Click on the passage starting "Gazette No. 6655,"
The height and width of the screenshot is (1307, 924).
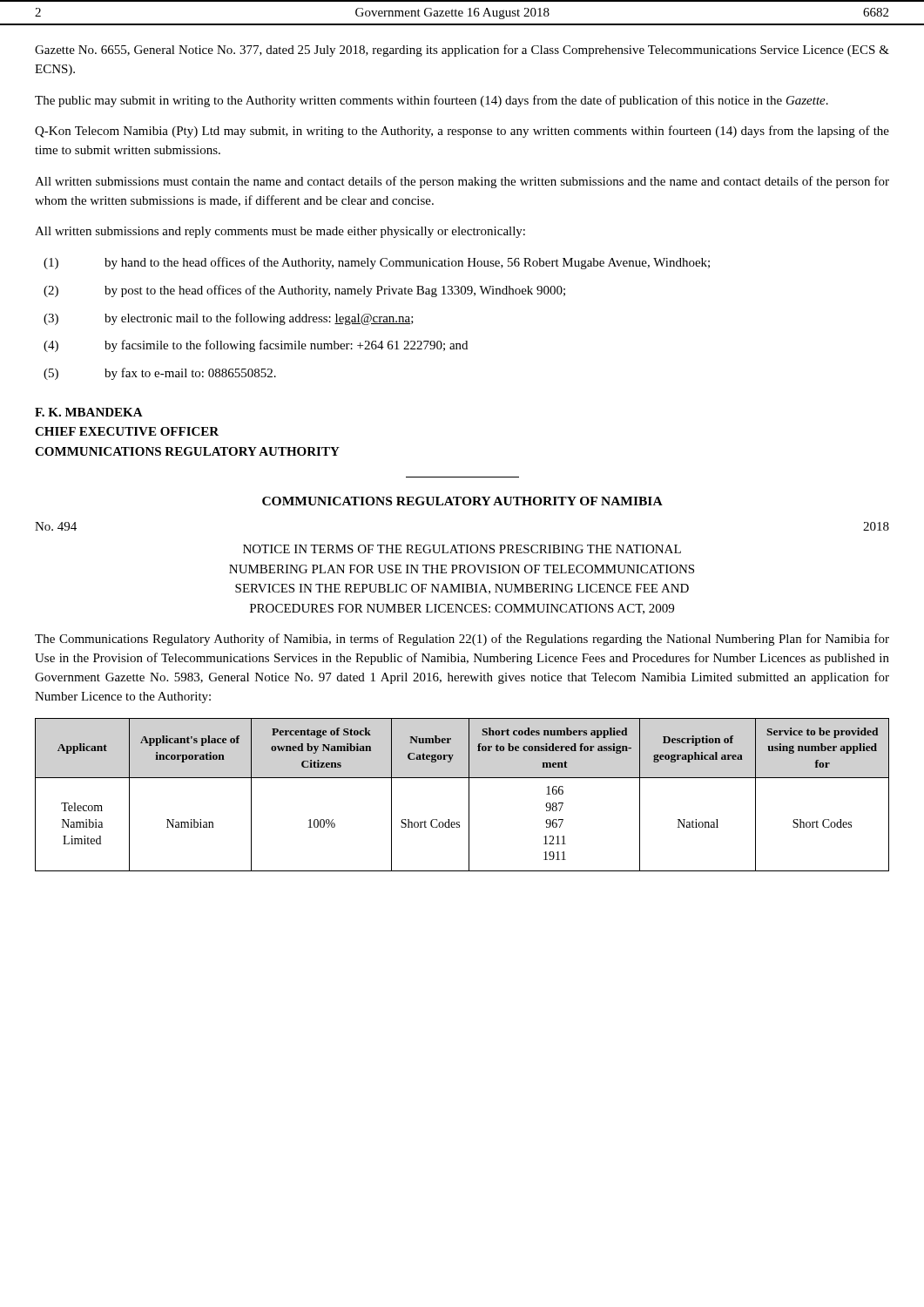462,59
